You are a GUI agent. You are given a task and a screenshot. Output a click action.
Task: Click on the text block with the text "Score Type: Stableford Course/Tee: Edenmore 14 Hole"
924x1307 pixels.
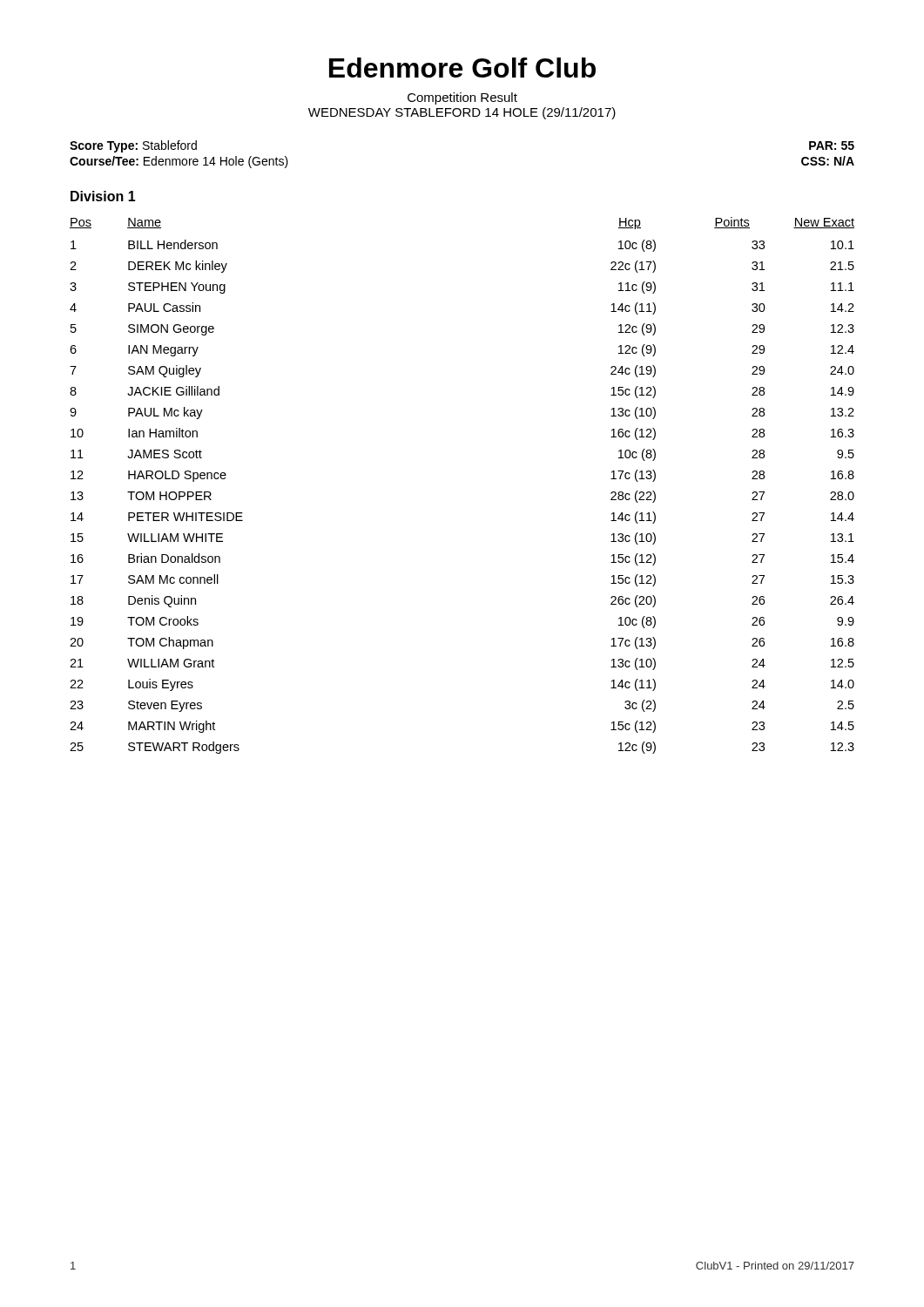(131, 146)
